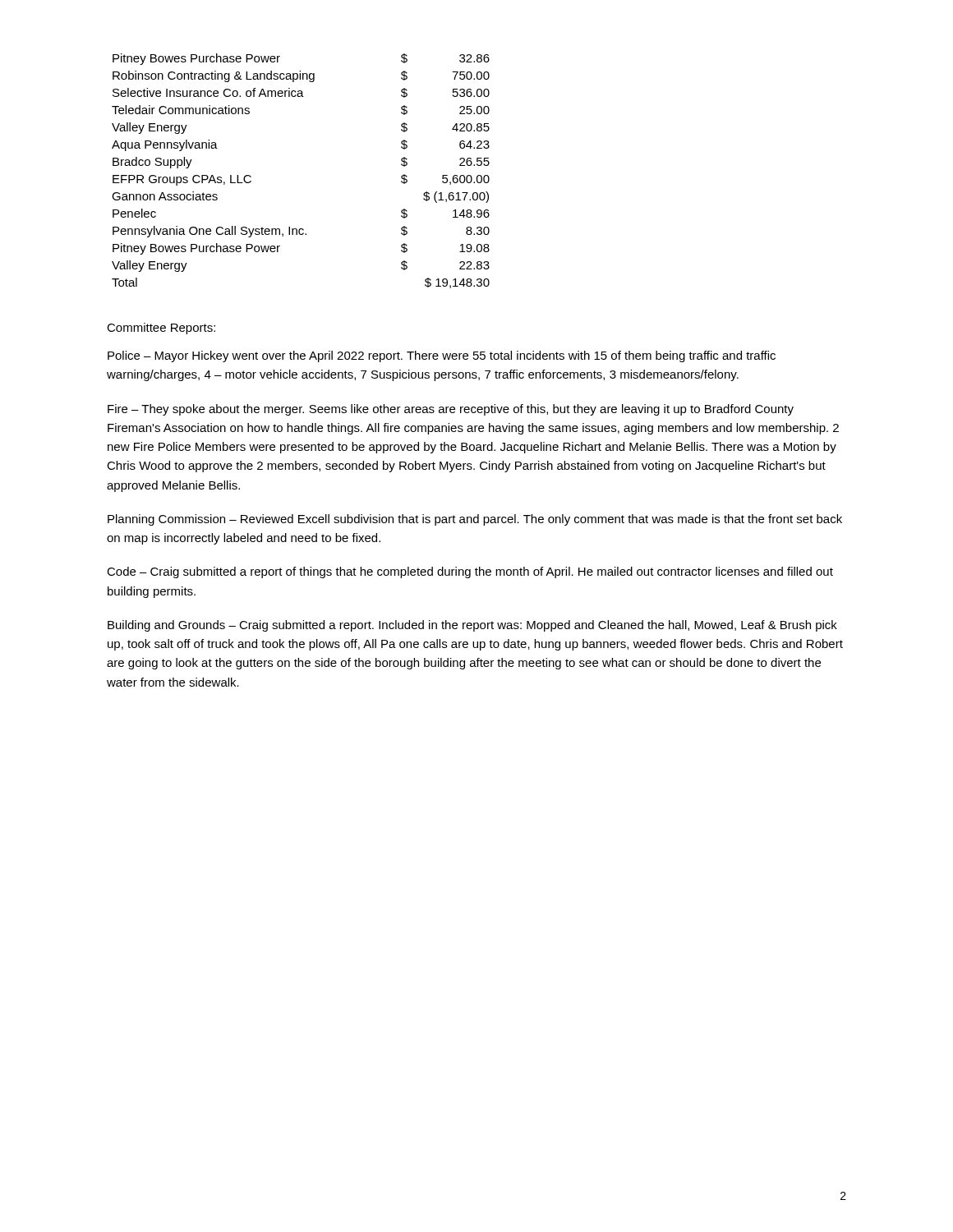Point to the text block starting "Fire – They spoke about the merger. Seems"
Screen dimensions: 1232x953
473,446
